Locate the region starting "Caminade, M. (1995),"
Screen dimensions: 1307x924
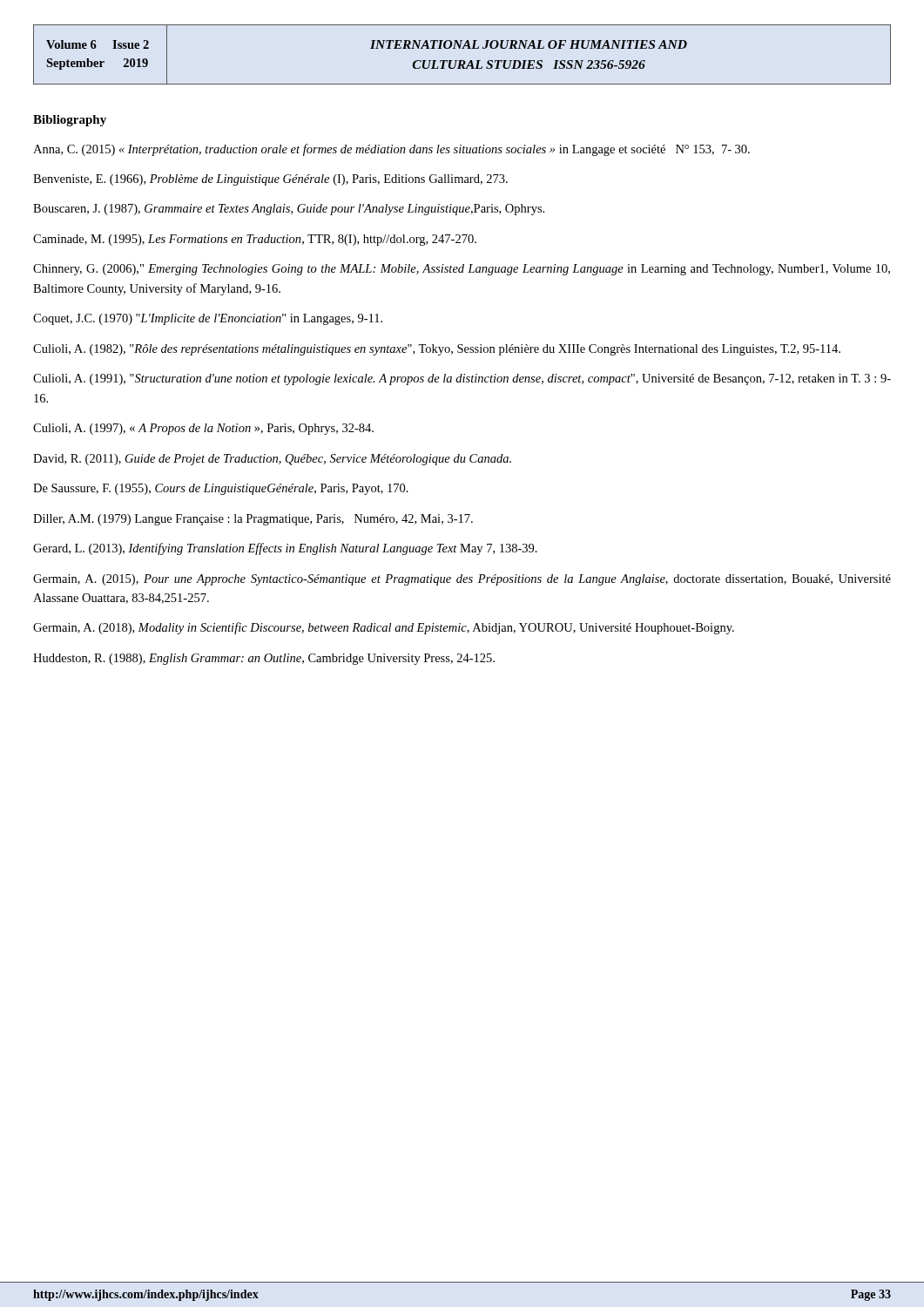click(x=255, y=239)
